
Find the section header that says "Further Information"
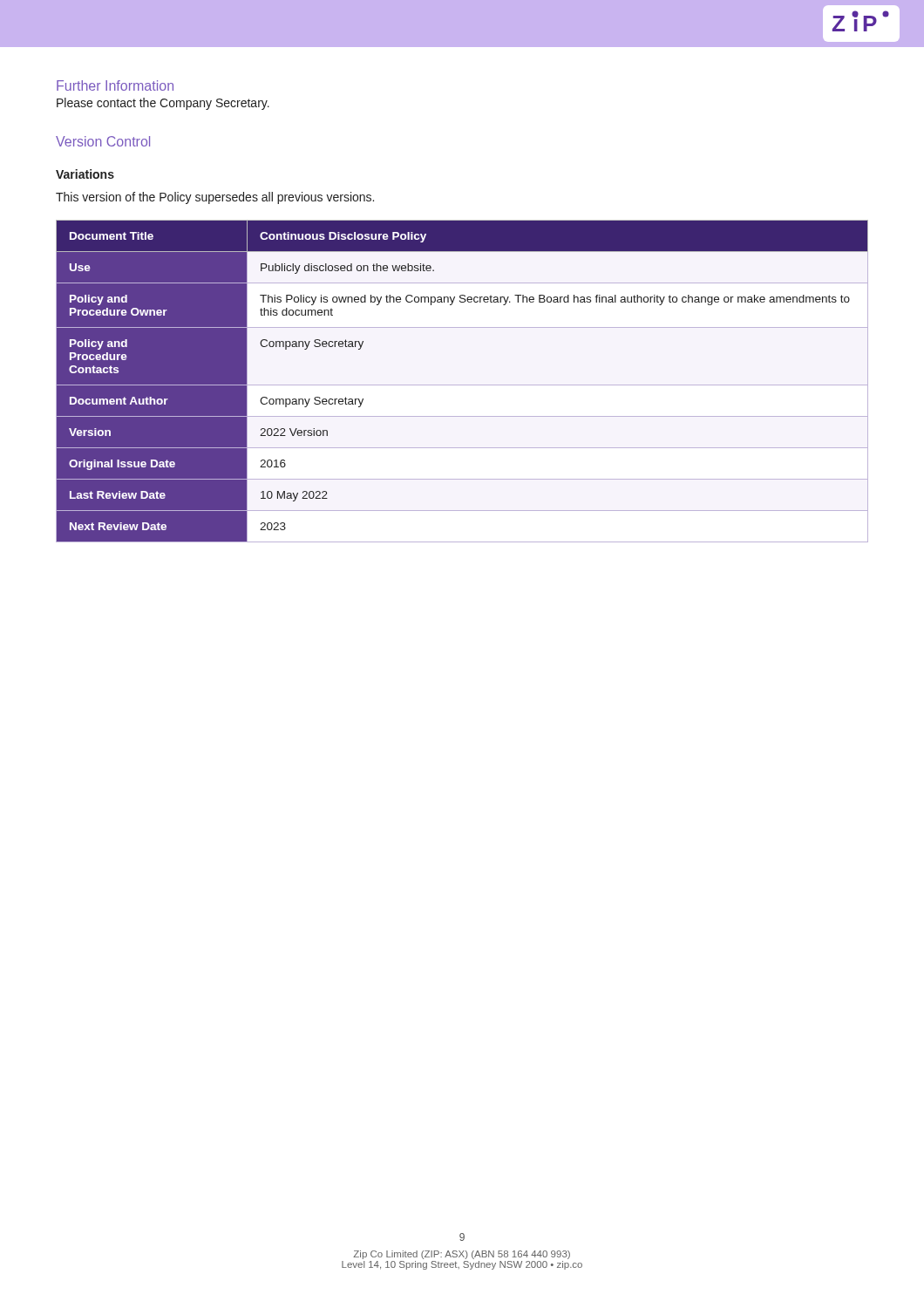pos(115,86)
